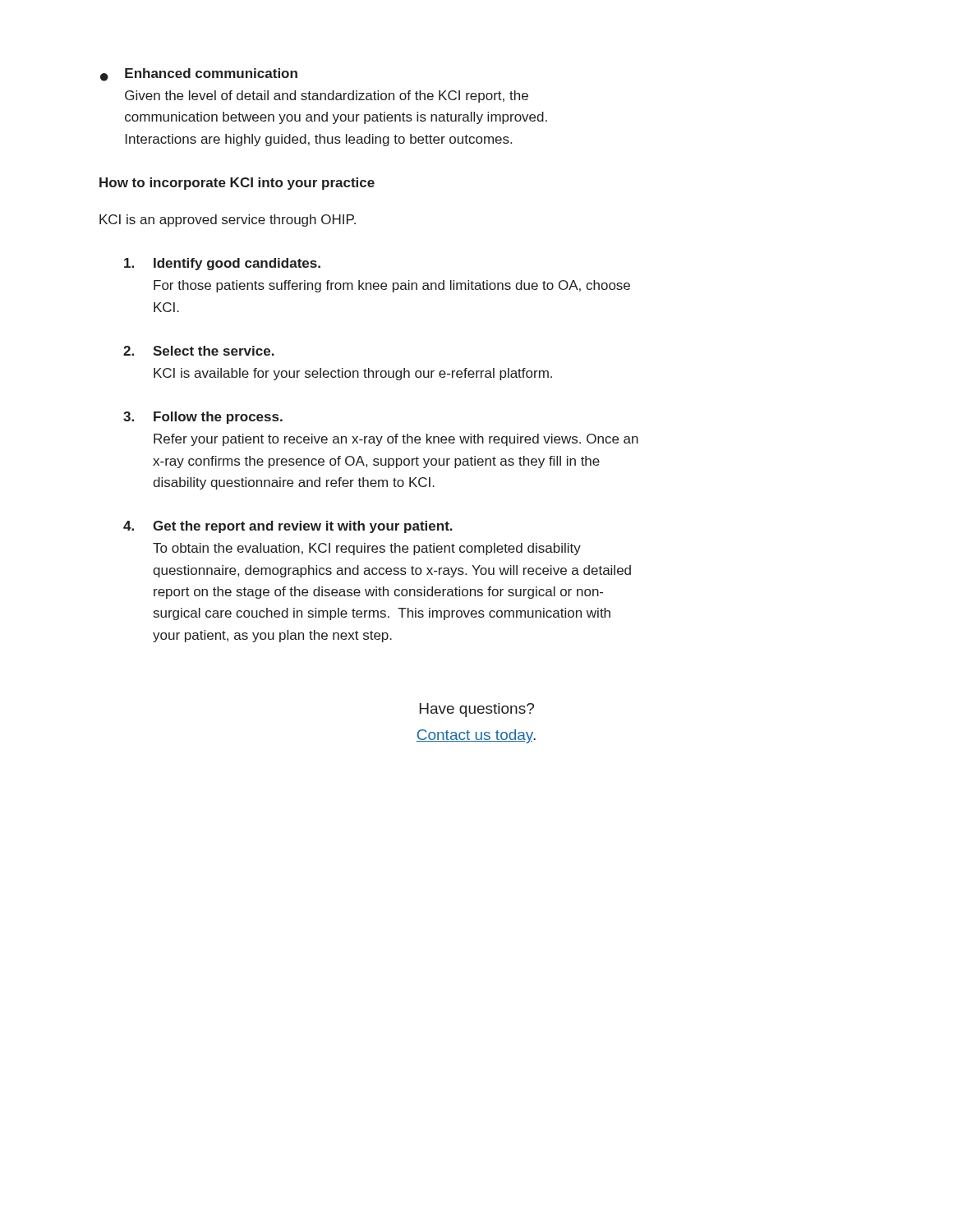Find the element starting "4. Get the report and review"

click(x=489, y=583)
